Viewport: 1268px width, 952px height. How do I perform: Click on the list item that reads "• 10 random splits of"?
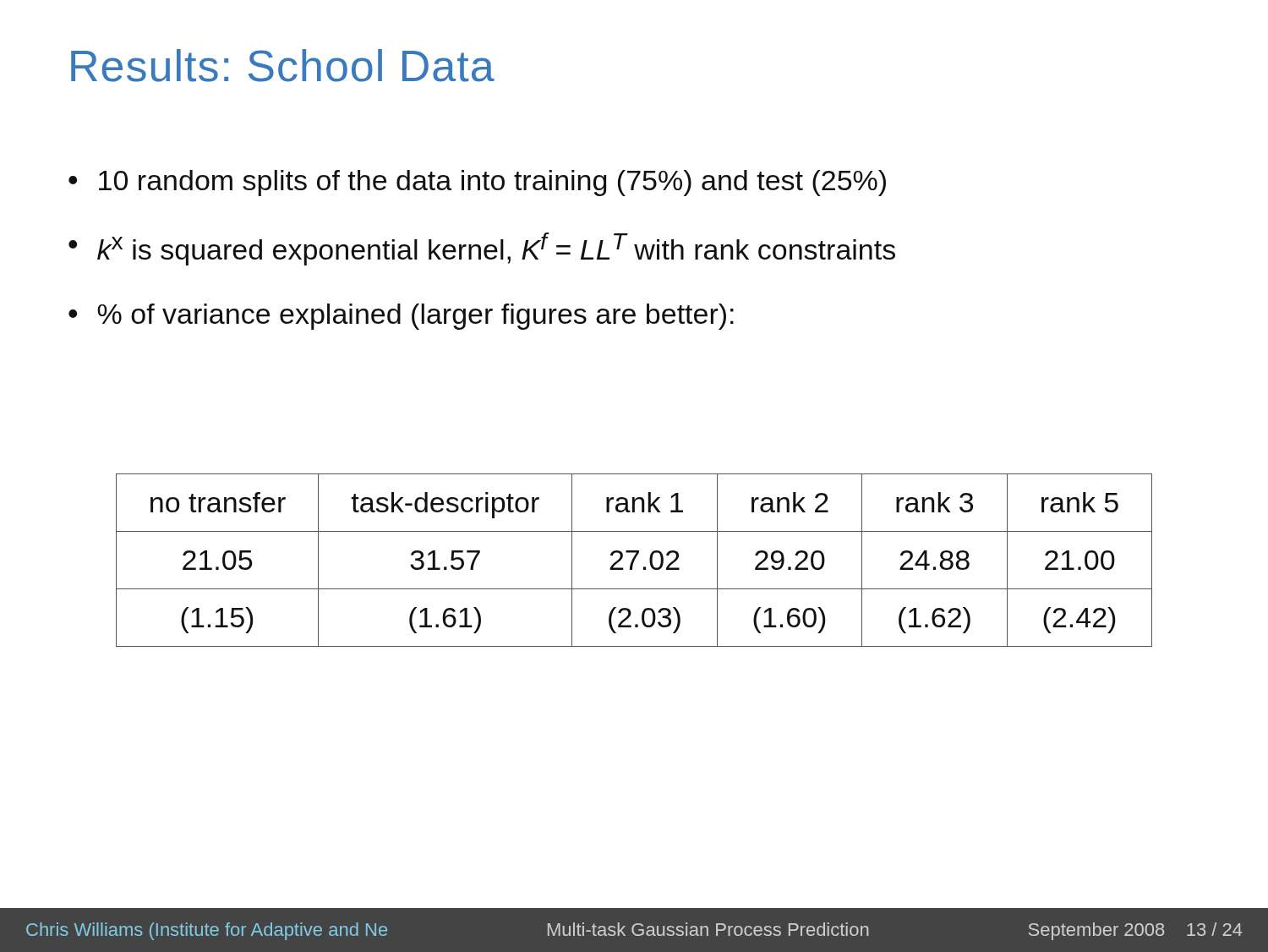(x=478, y=181)
